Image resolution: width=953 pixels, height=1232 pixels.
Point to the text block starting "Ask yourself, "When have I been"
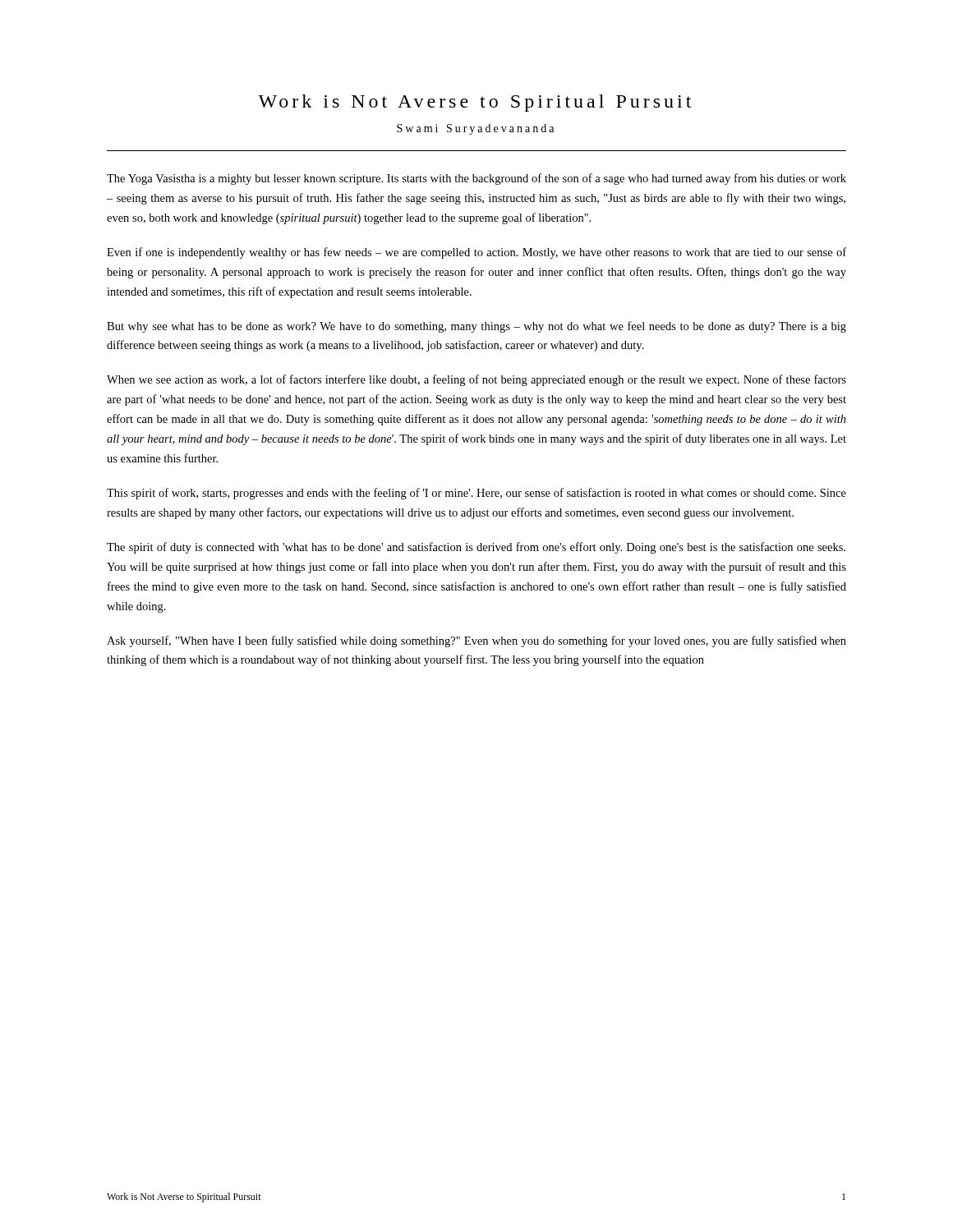pyautogui.click(x=476, y=650)
